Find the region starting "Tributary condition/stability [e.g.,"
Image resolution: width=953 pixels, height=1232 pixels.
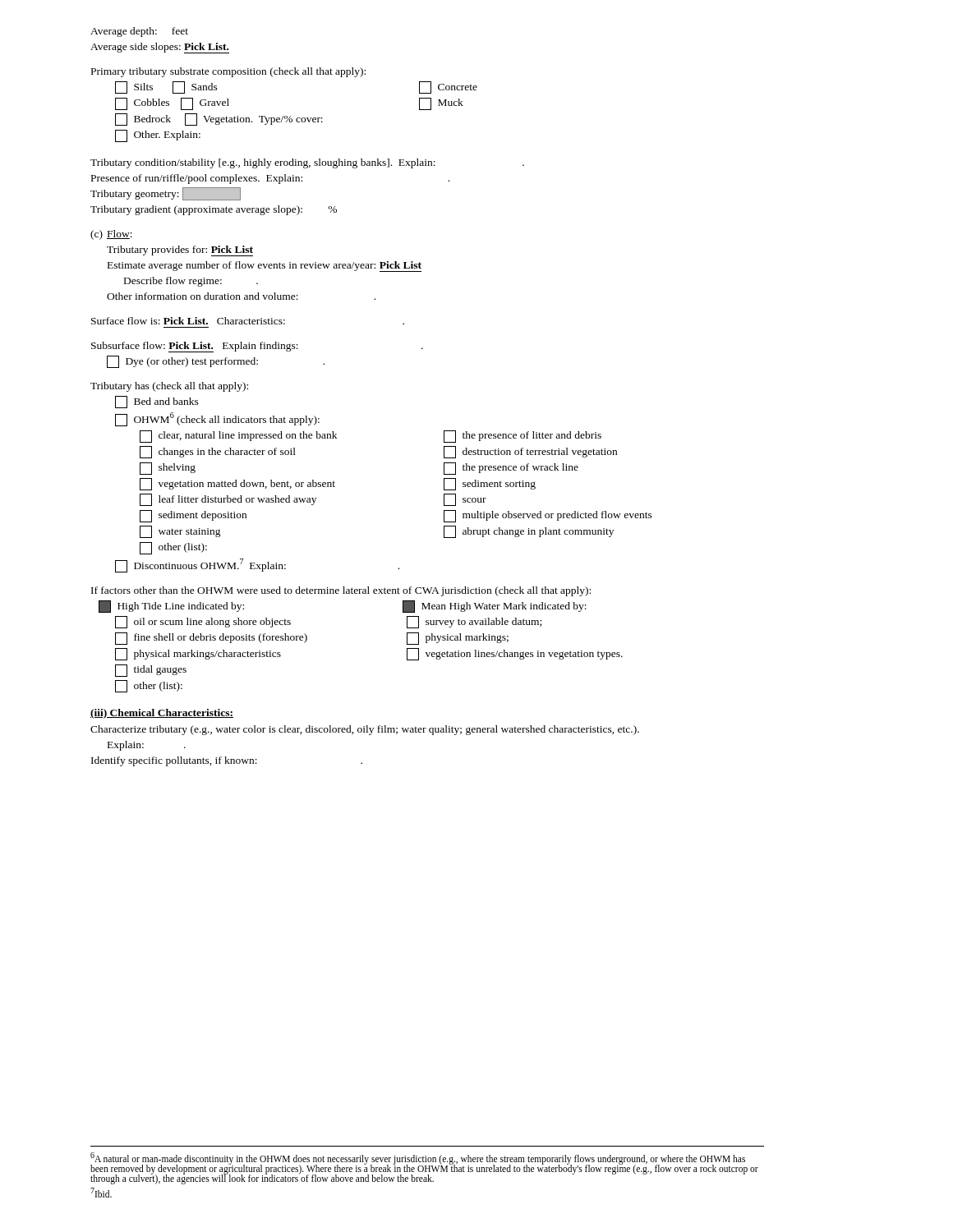point(307,163)
